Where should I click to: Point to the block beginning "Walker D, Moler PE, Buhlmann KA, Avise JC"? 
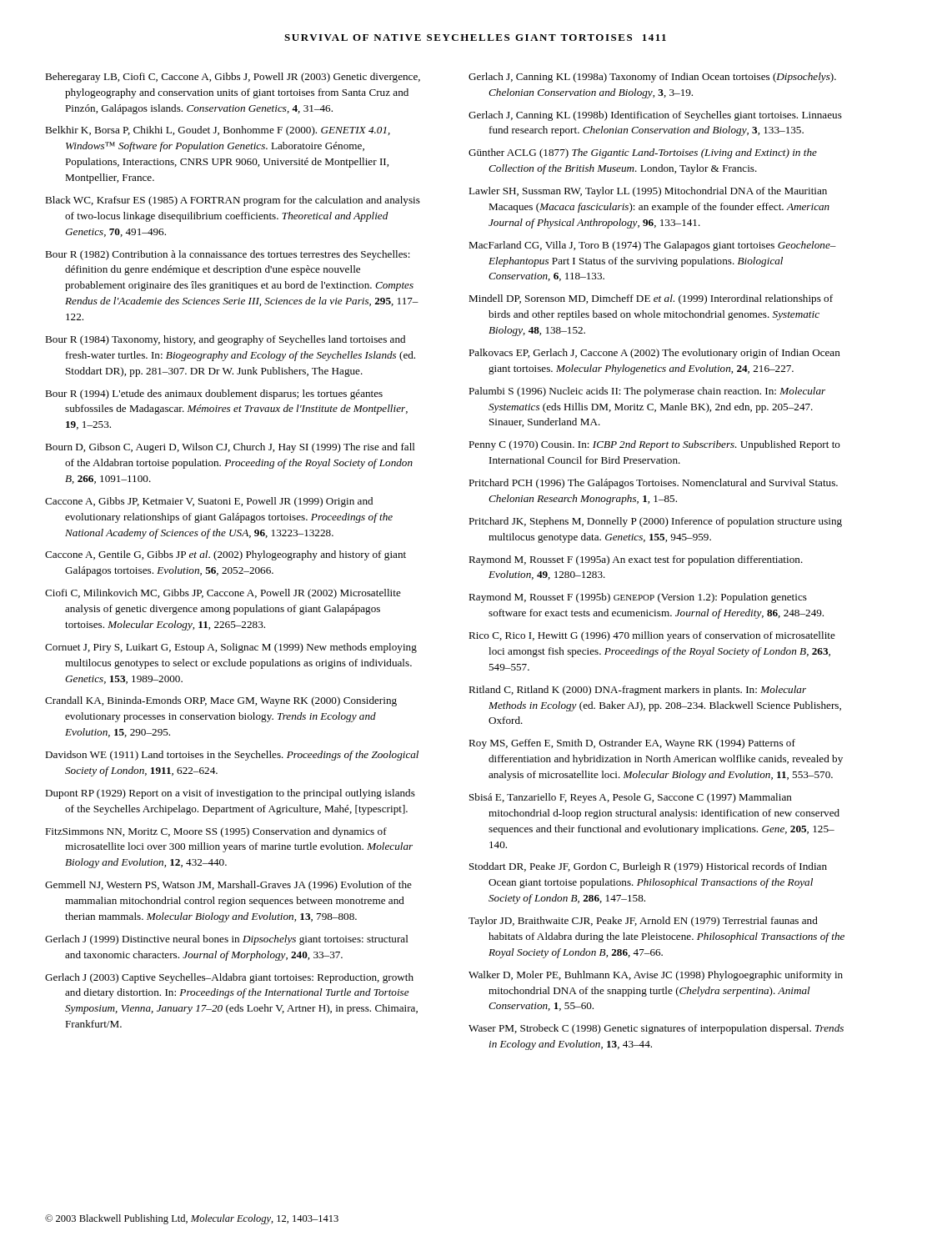[656, 990]
